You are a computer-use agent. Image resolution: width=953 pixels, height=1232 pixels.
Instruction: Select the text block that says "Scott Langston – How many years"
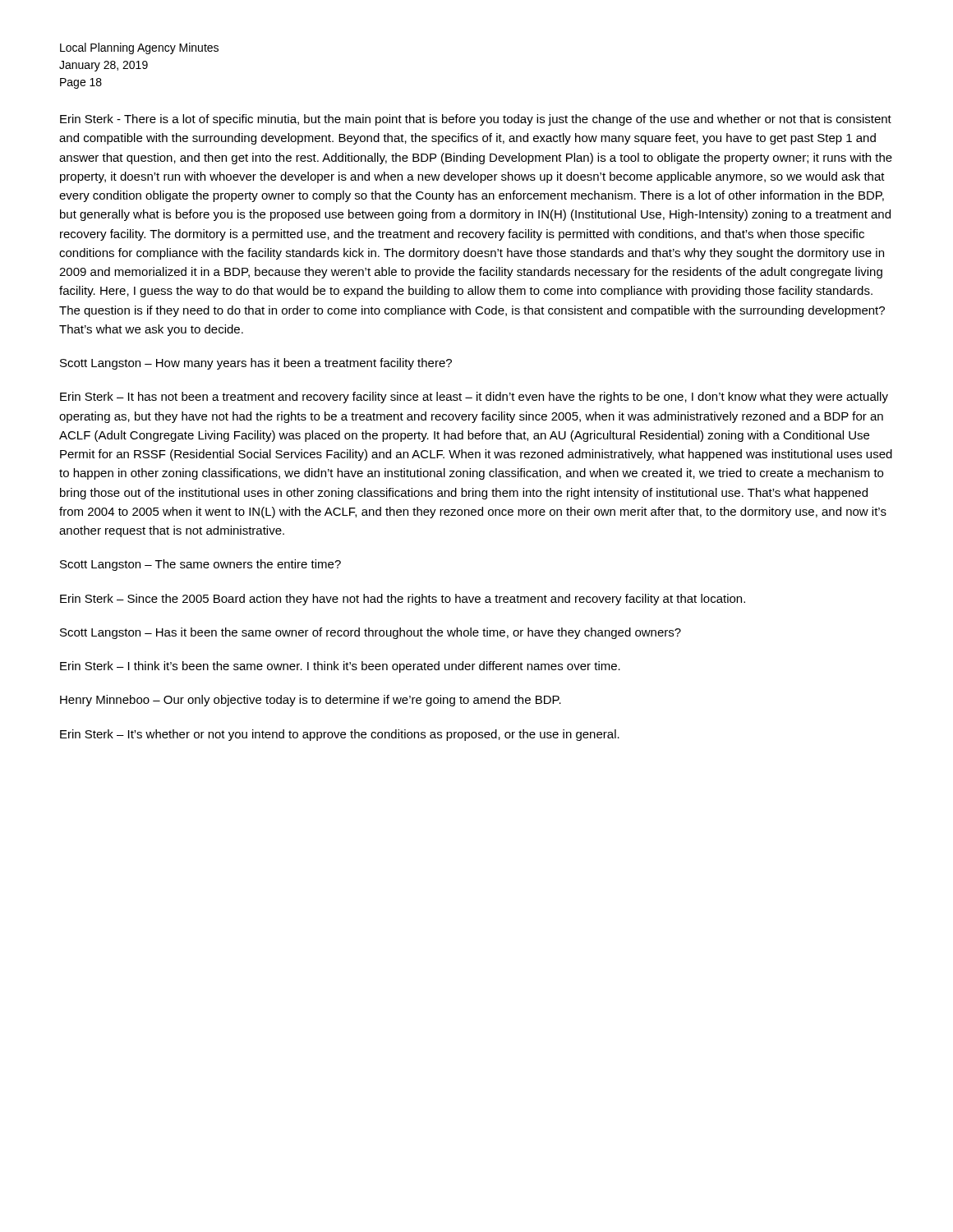[x=256, y=363]
